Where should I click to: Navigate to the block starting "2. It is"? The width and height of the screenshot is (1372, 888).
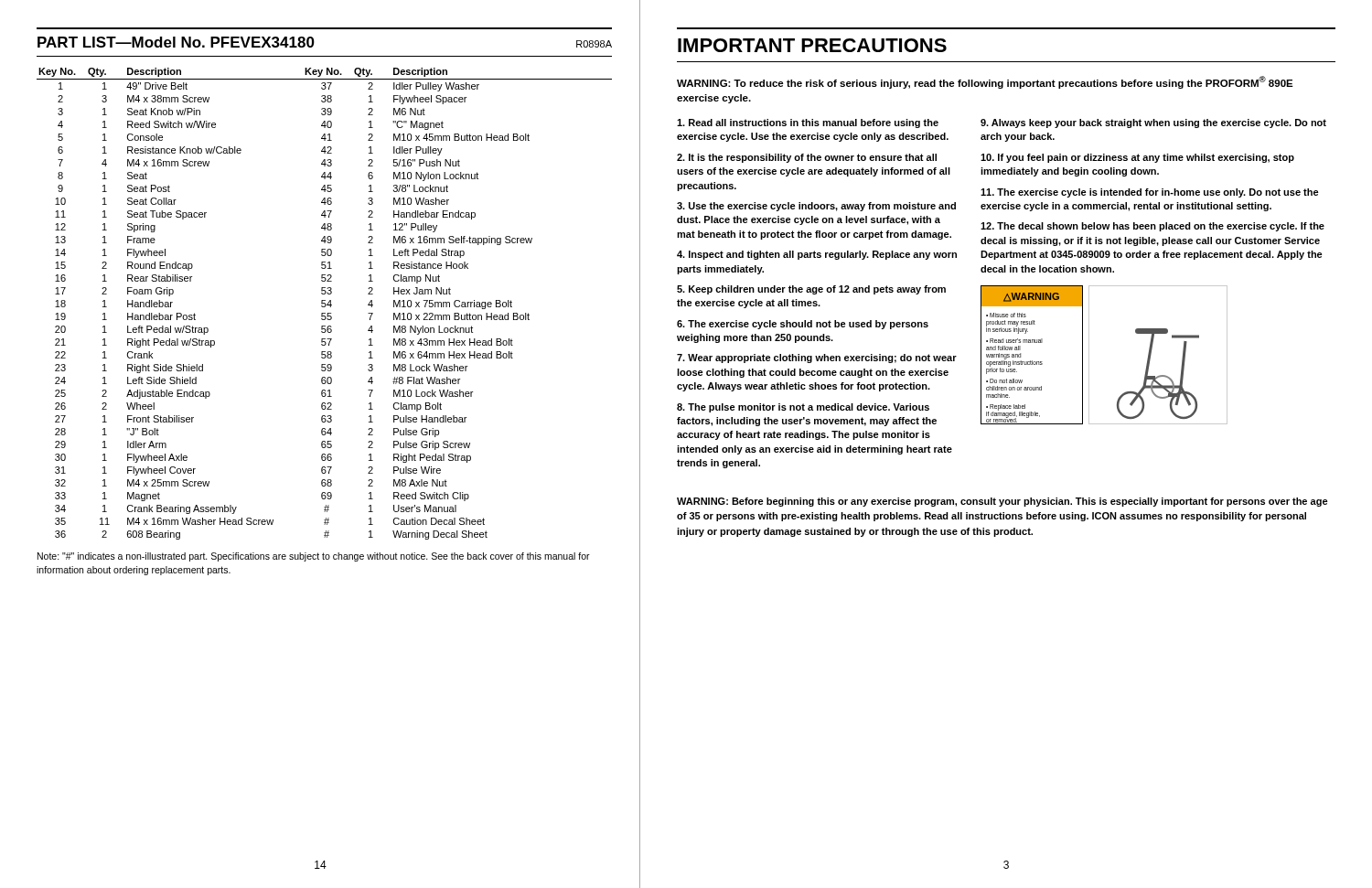pos(814,171)
